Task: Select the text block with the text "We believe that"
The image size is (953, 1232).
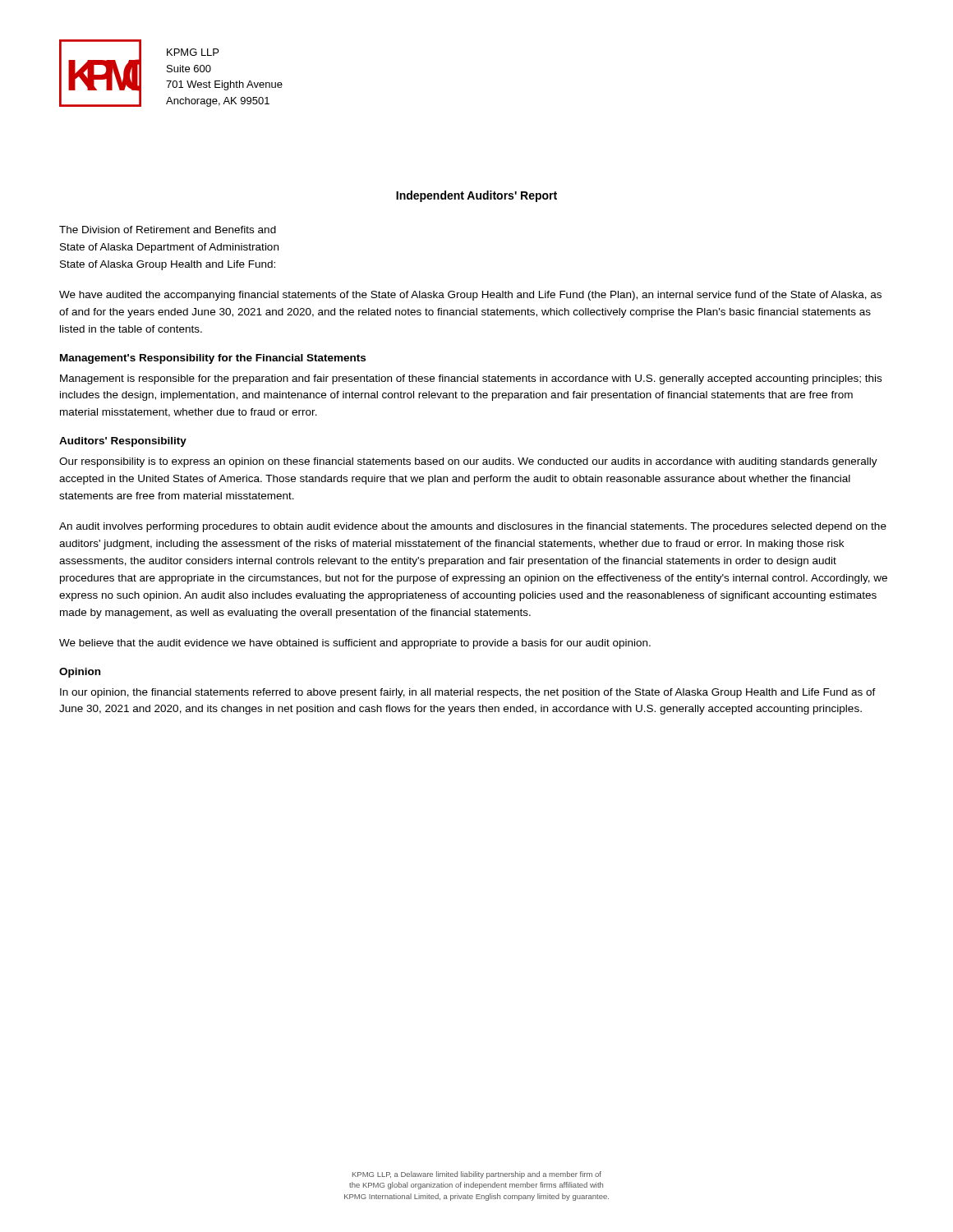Action: (x=355, y=642)
